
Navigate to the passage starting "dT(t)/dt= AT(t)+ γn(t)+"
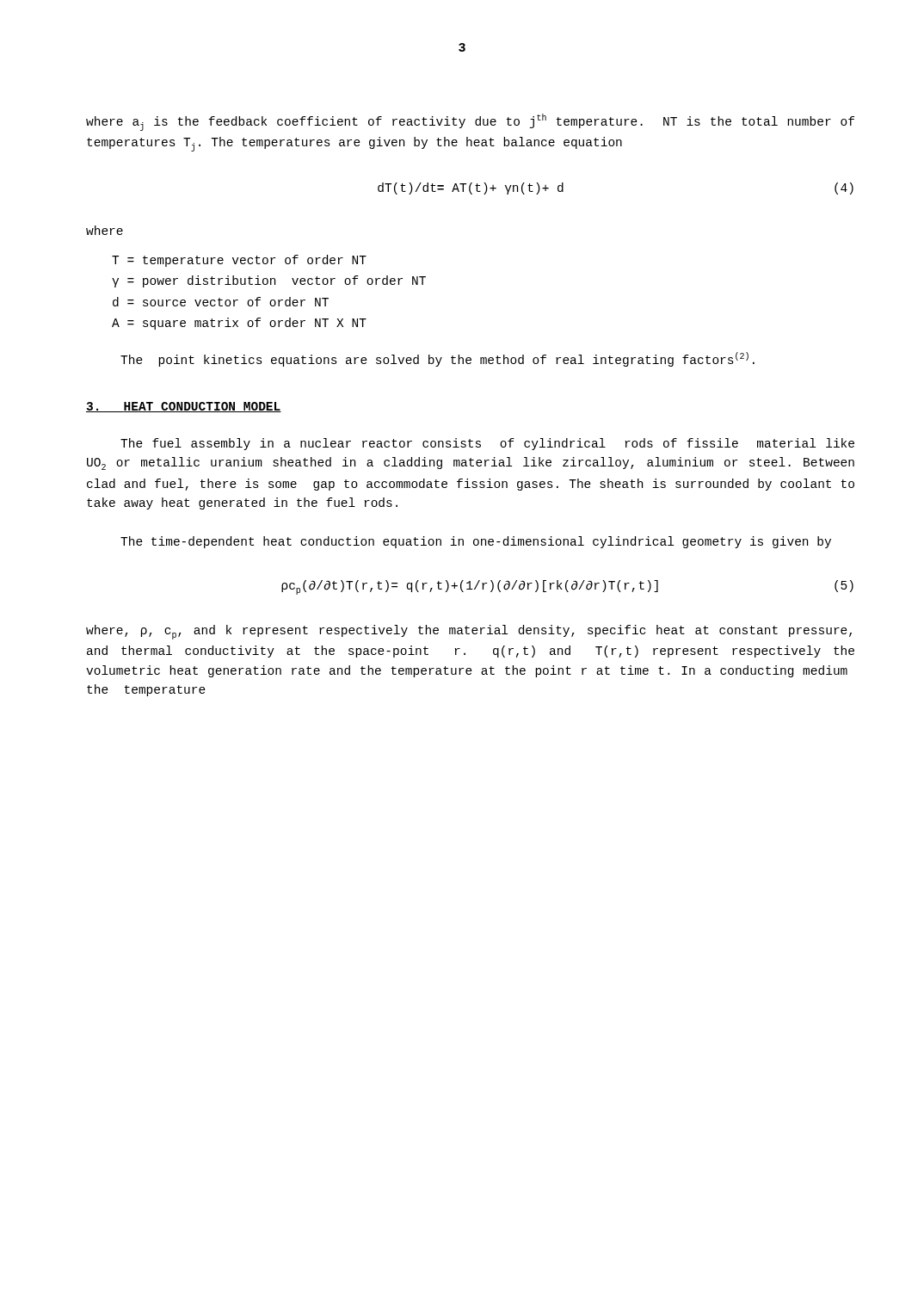[x=470, y=188]
